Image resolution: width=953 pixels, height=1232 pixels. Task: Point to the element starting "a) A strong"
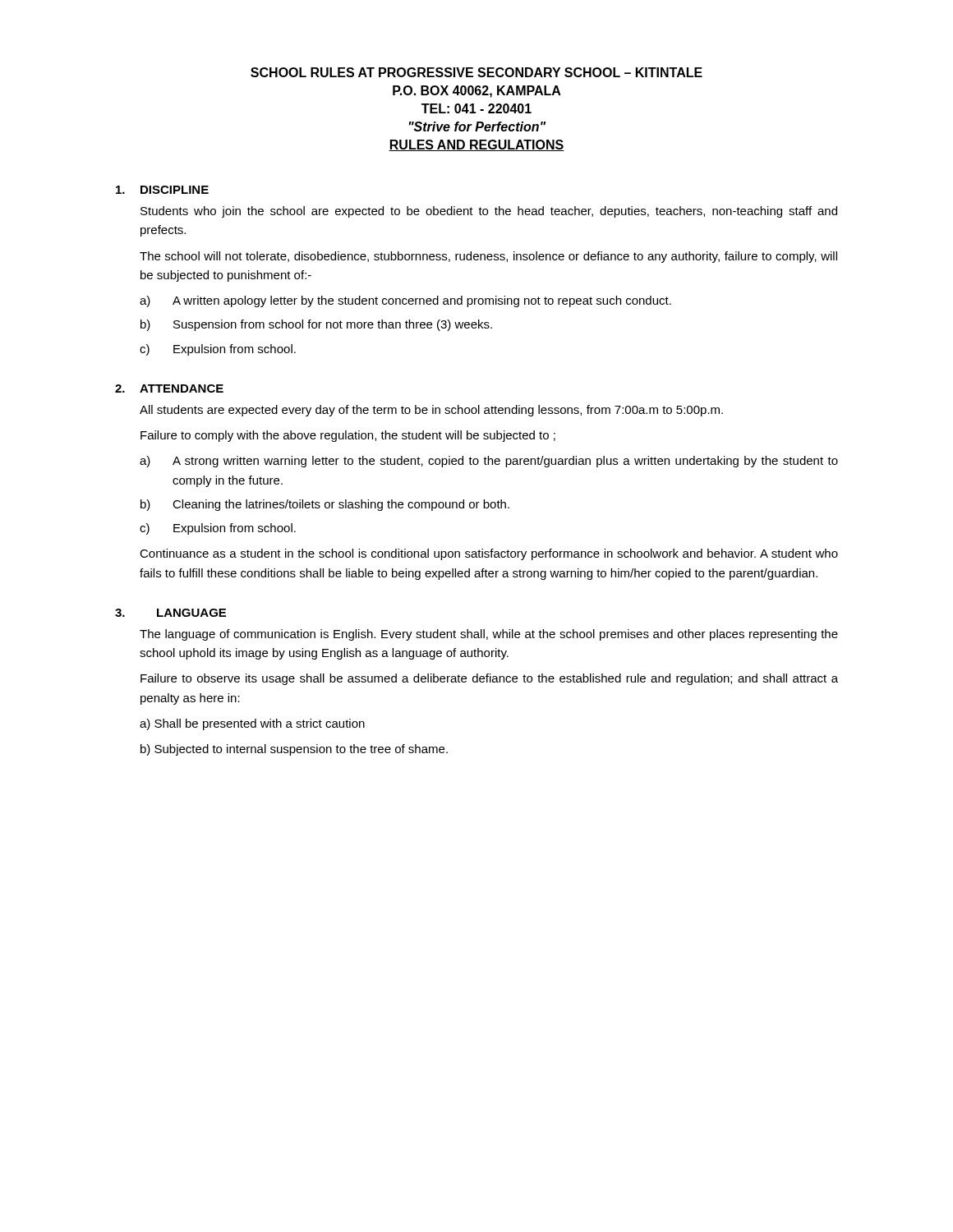pos(489,470)
